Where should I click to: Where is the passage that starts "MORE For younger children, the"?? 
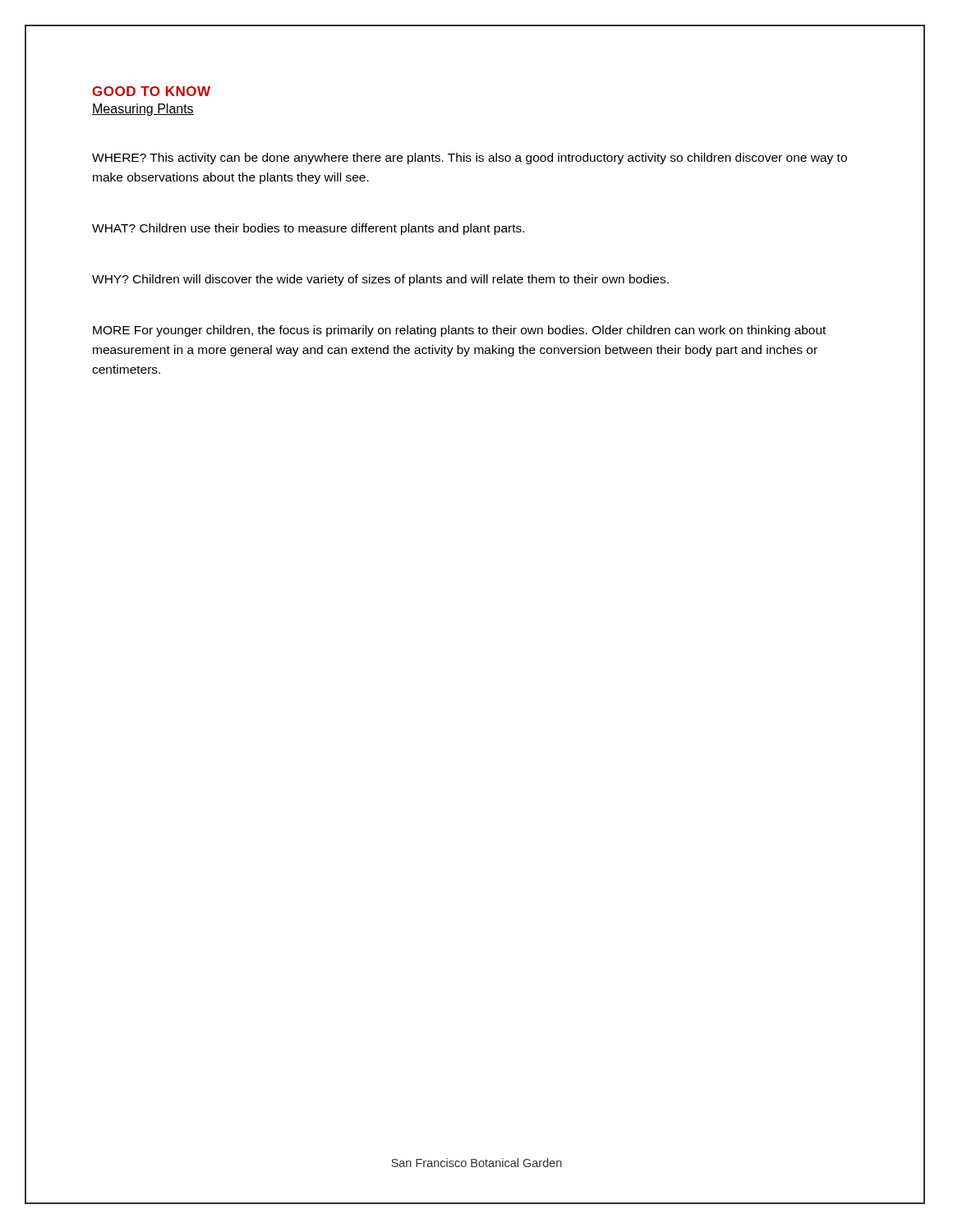(x=459, y=350)
